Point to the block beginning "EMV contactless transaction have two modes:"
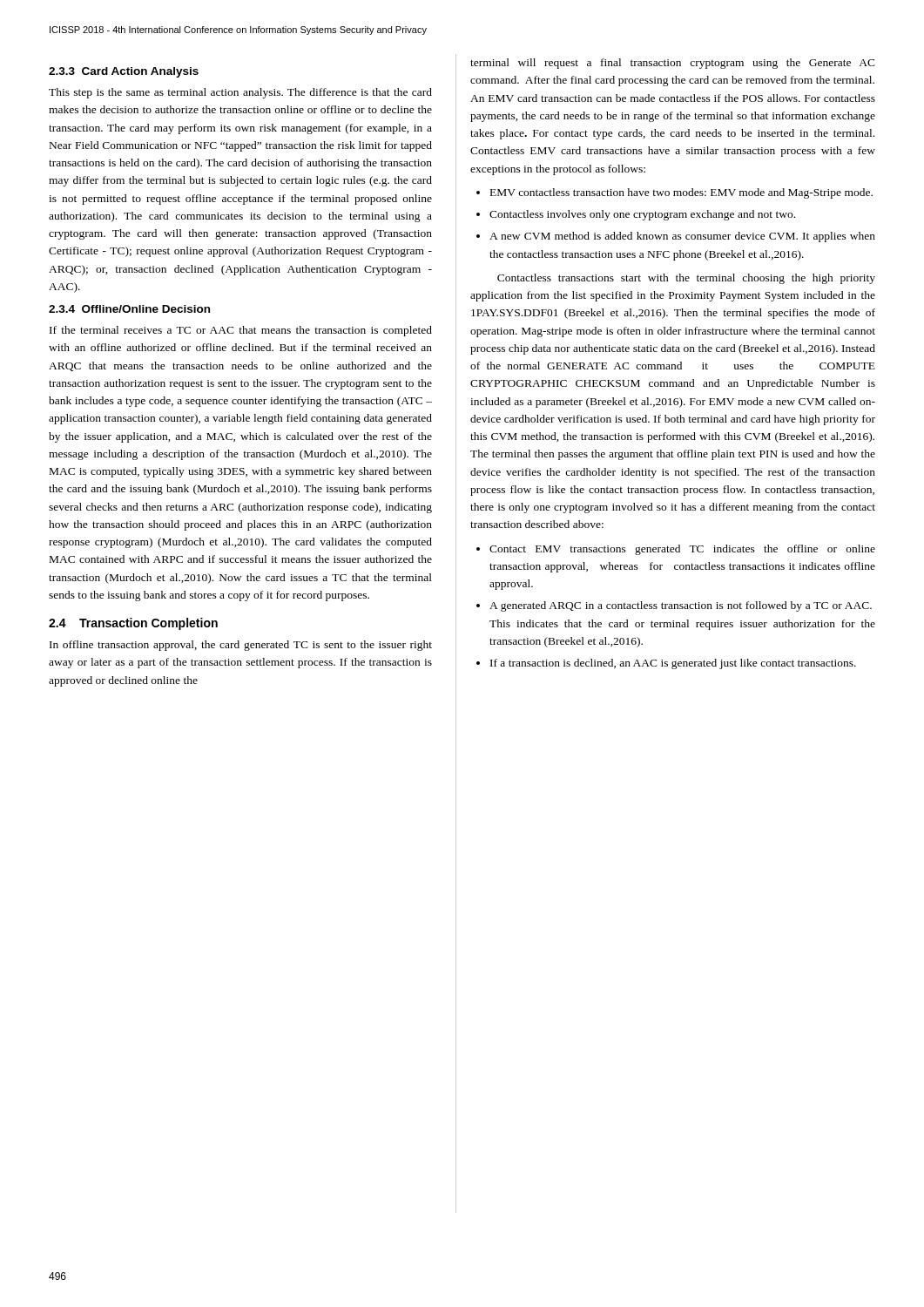The image size is (924, 1307). coord(681,192)
